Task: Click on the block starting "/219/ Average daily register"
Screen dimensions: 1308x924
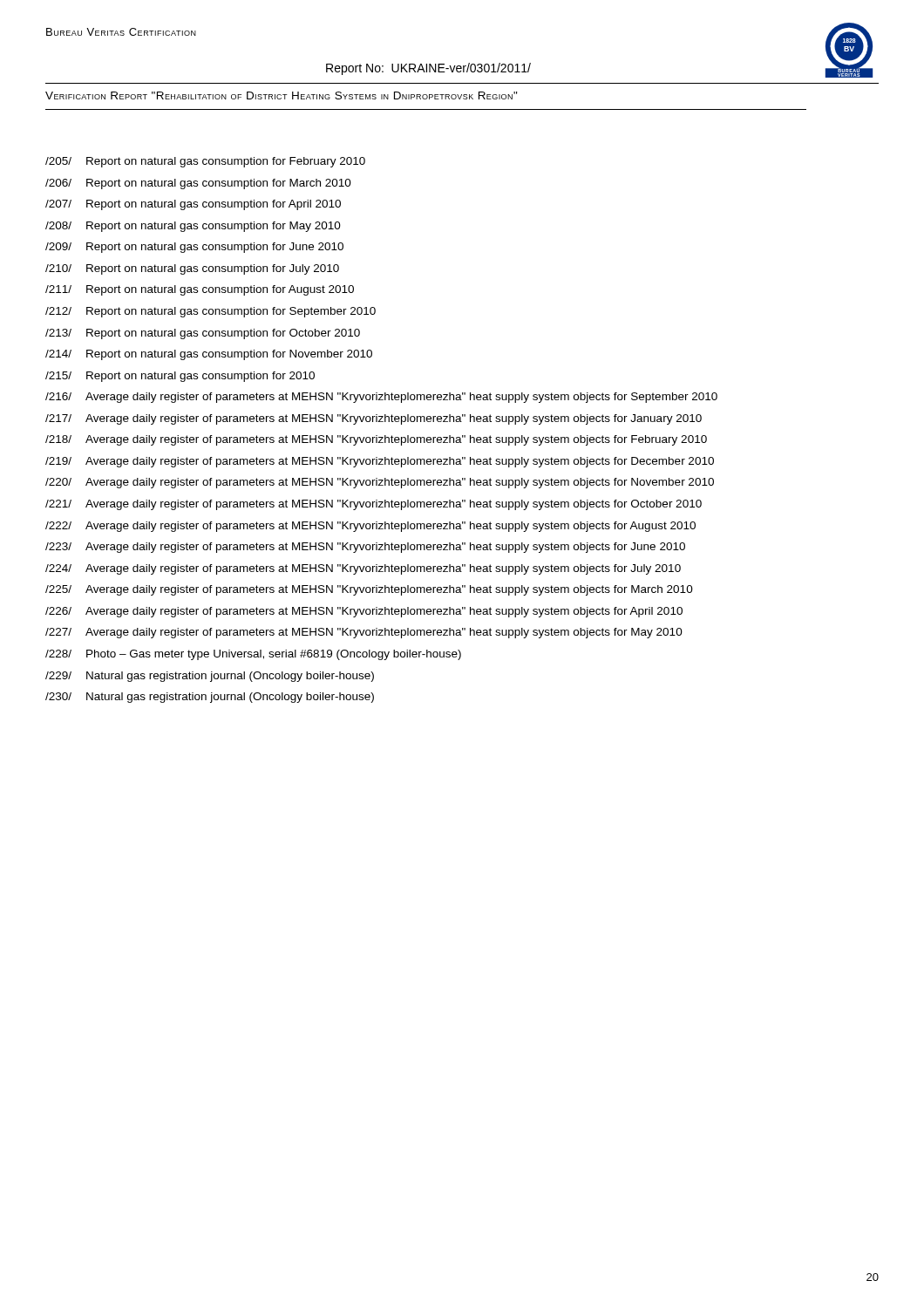Action: pos(462,461)
